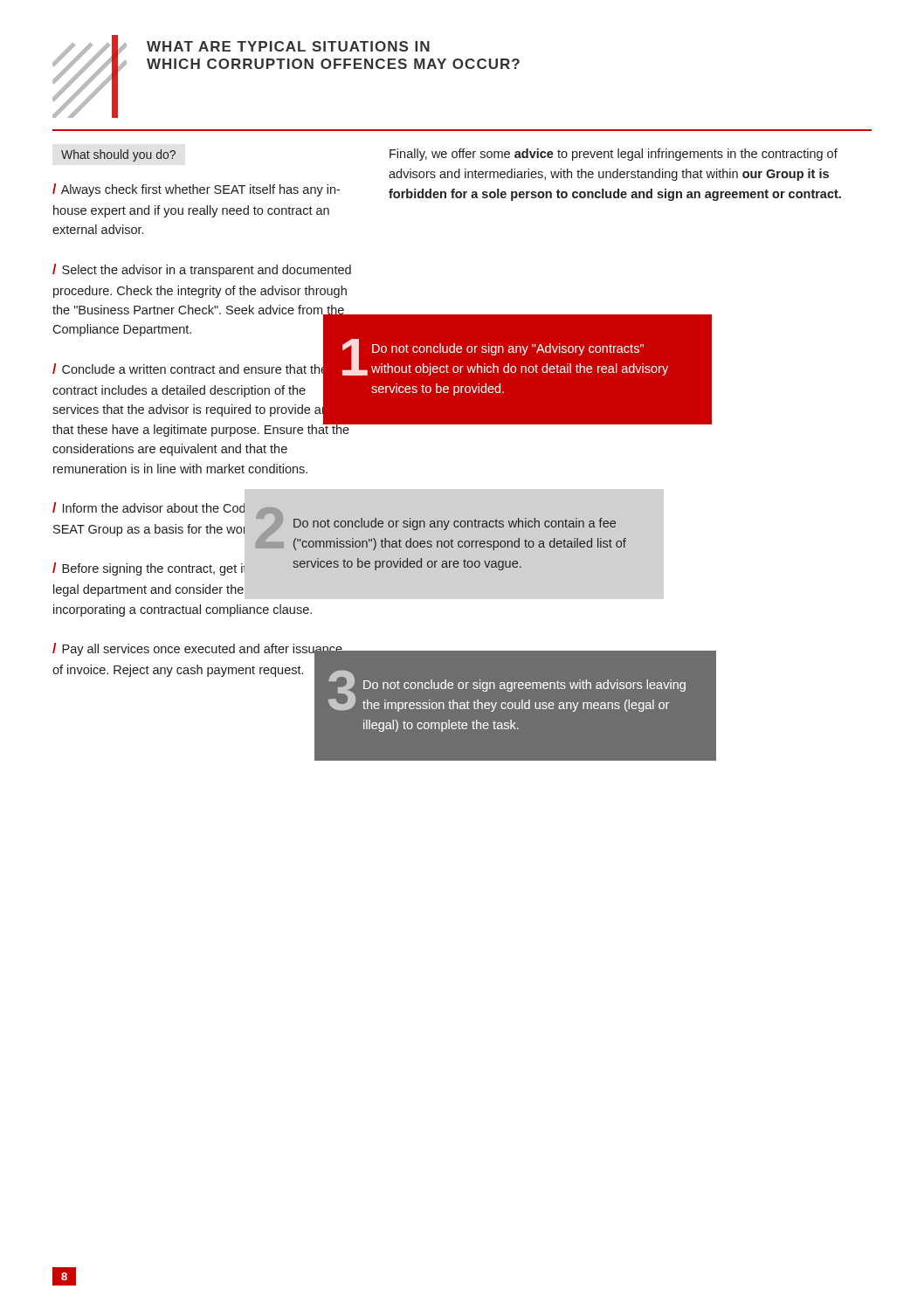This screenshot has width=924, height=1310.
Task: Find the section header on this page that starts "WHAT ARE TYPICAL SITUATIONS IN WHICH CORRUPTION OFFENCES"
Action: coord(287,77)
